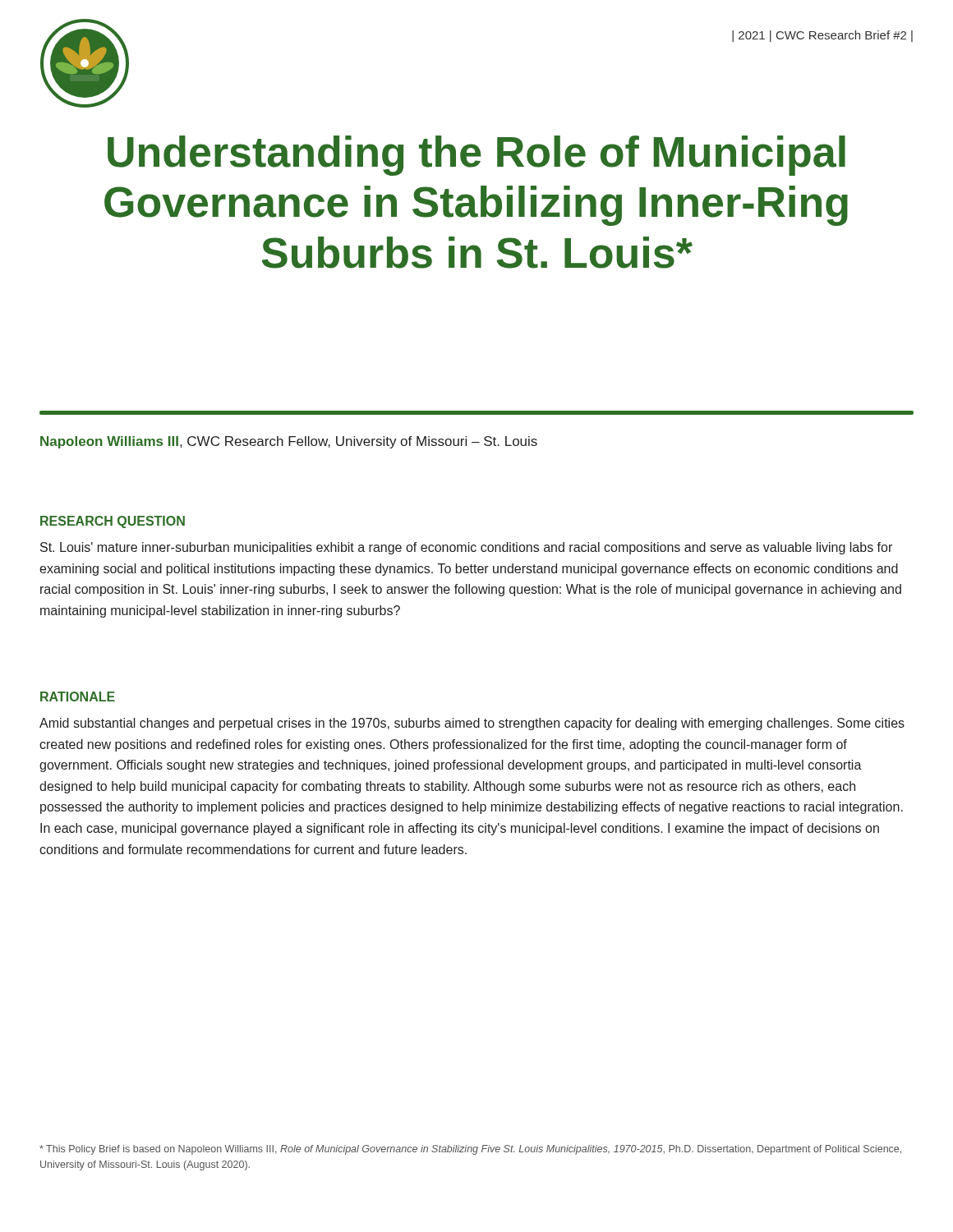Navigate to the element starting "This Policy Brief is based"

point(476,1158)
